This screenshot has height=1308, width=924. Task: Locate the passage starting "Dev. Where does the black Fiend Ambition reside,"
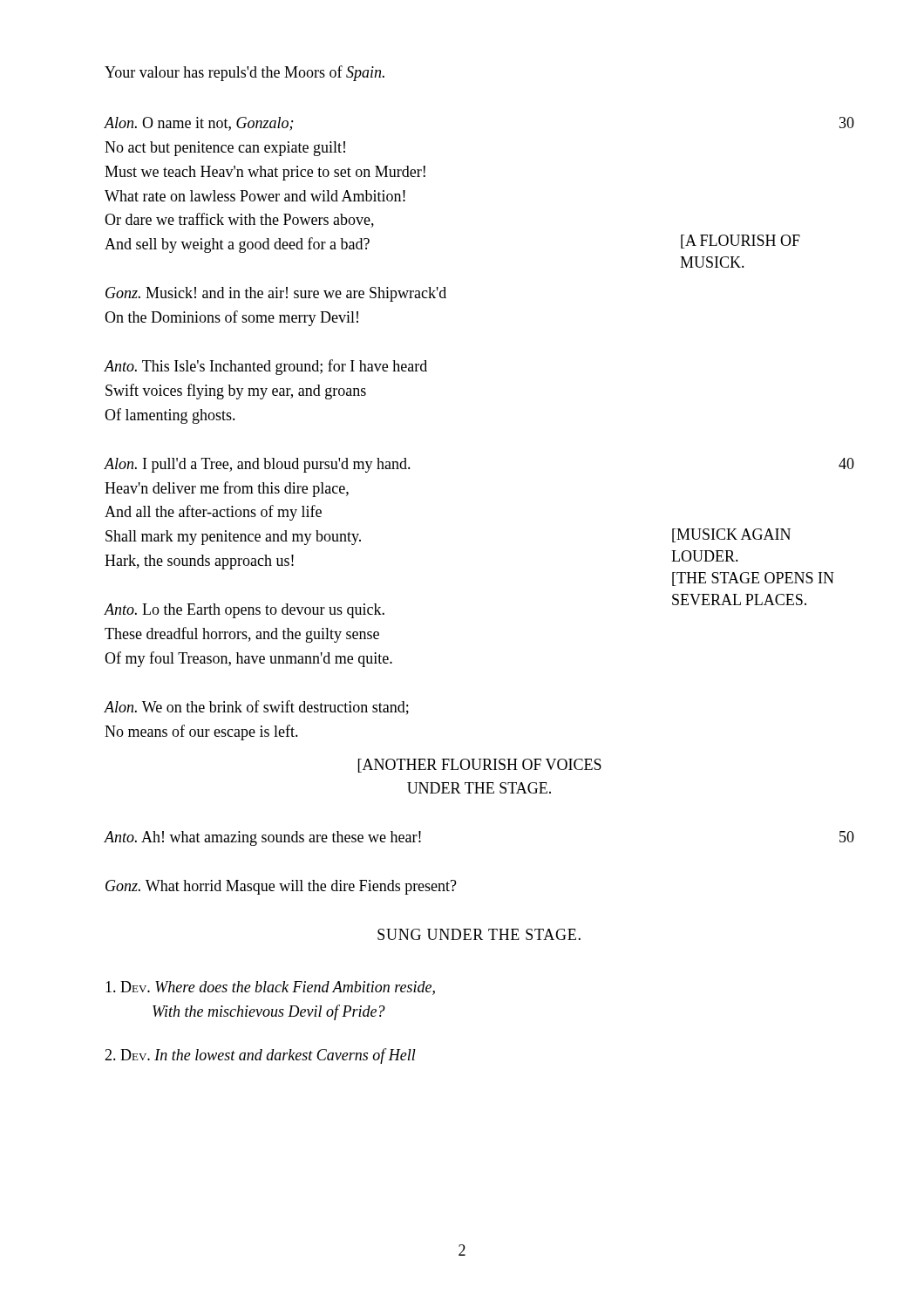270,999
